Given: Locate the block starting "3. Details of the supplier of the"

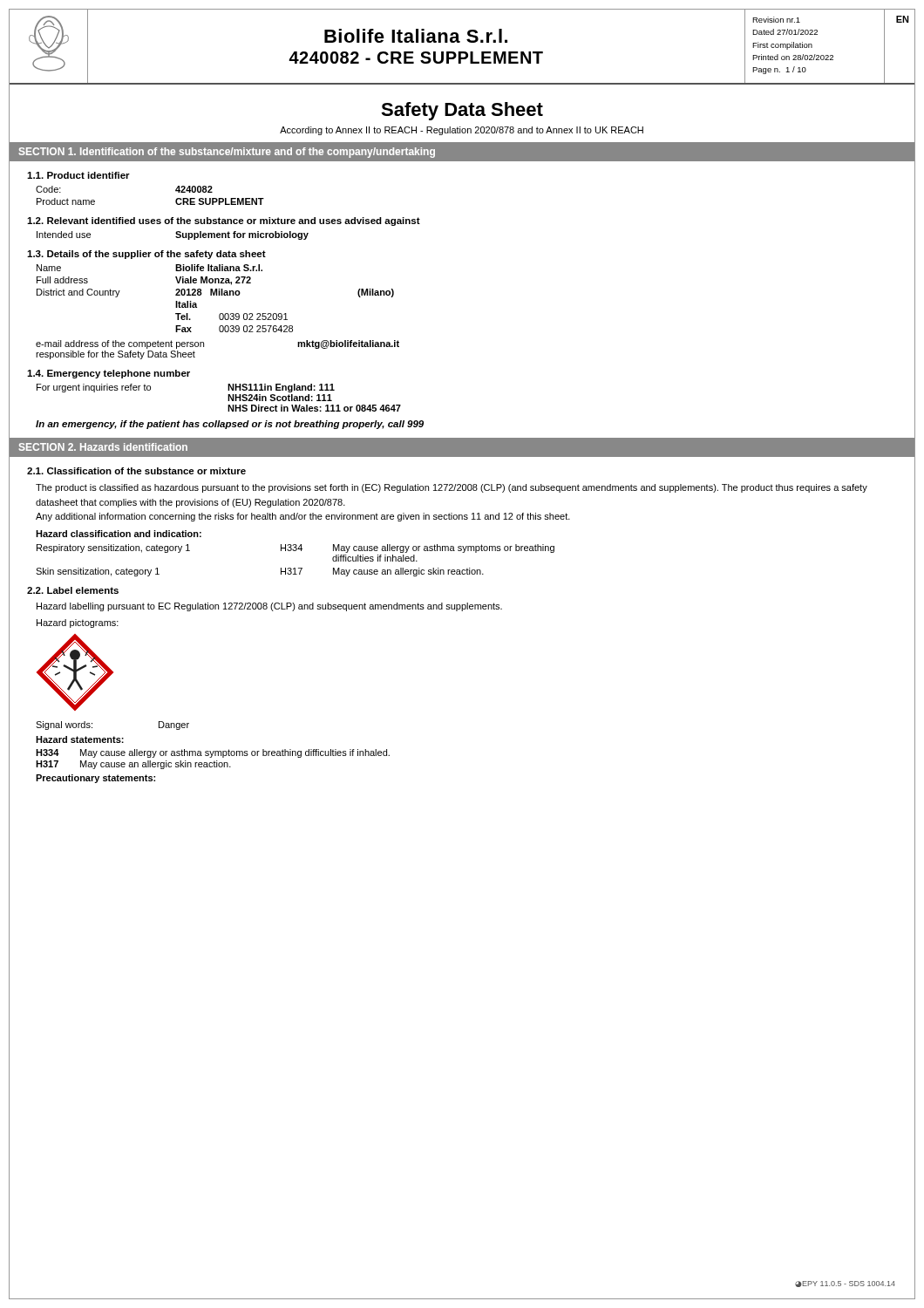Looking at the screenshot, I should [x=146, y=254].
